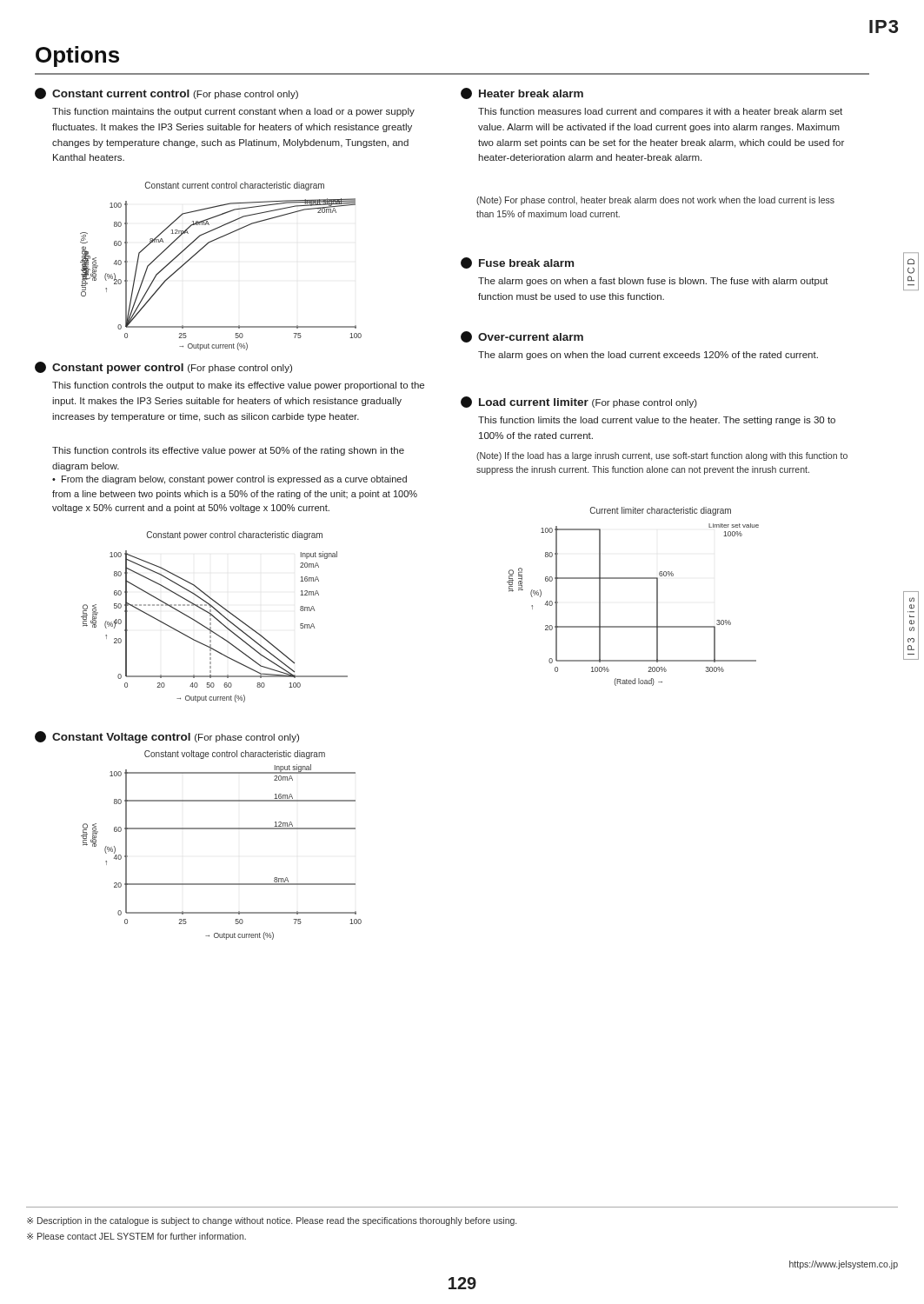924x1304 pixels.
Task: Select the text block starting "Fuse break alarm"
Action: click(518, 263)
